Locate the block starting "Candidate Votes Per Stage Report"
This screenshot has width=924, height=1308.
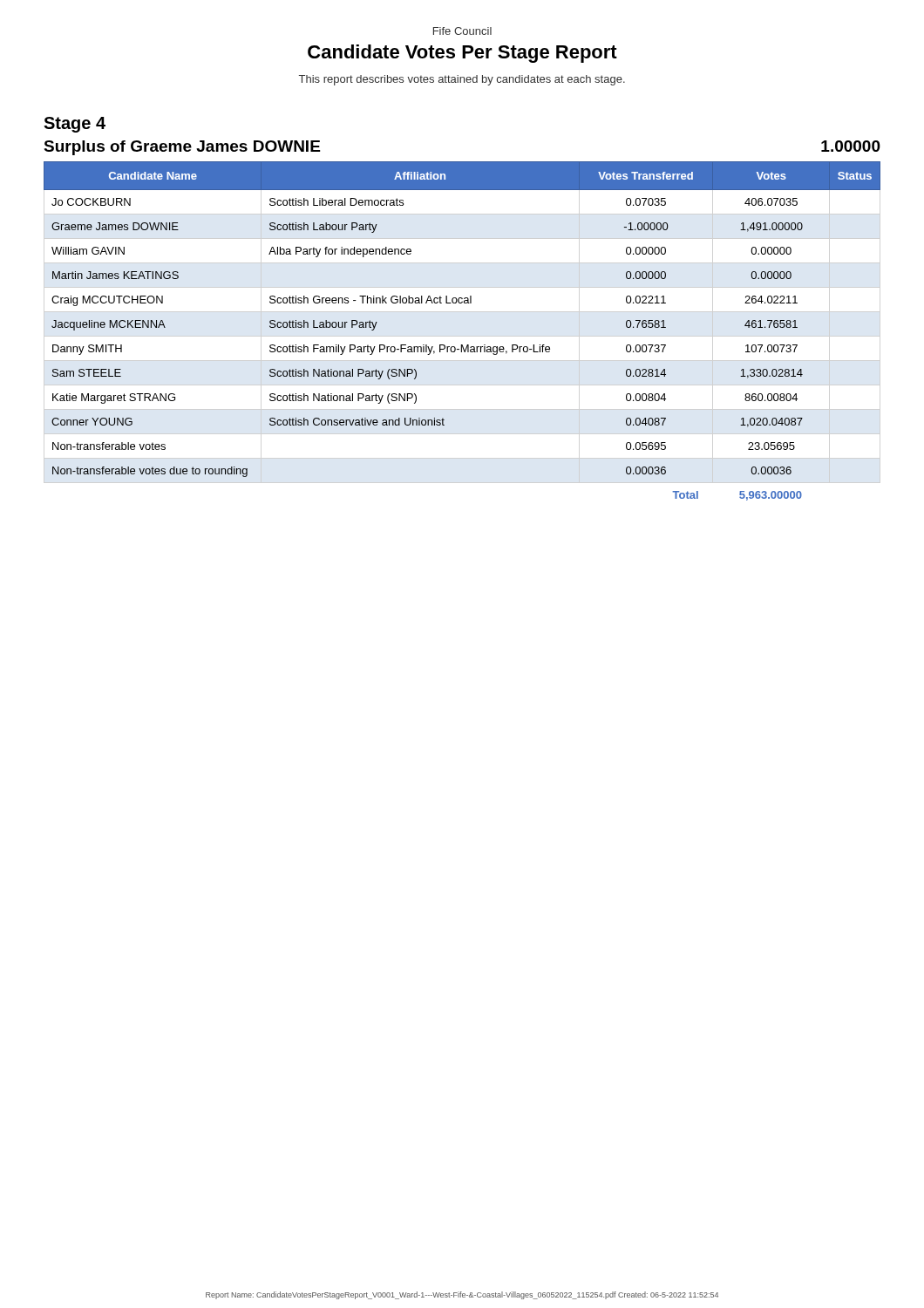tap(462, 52)
